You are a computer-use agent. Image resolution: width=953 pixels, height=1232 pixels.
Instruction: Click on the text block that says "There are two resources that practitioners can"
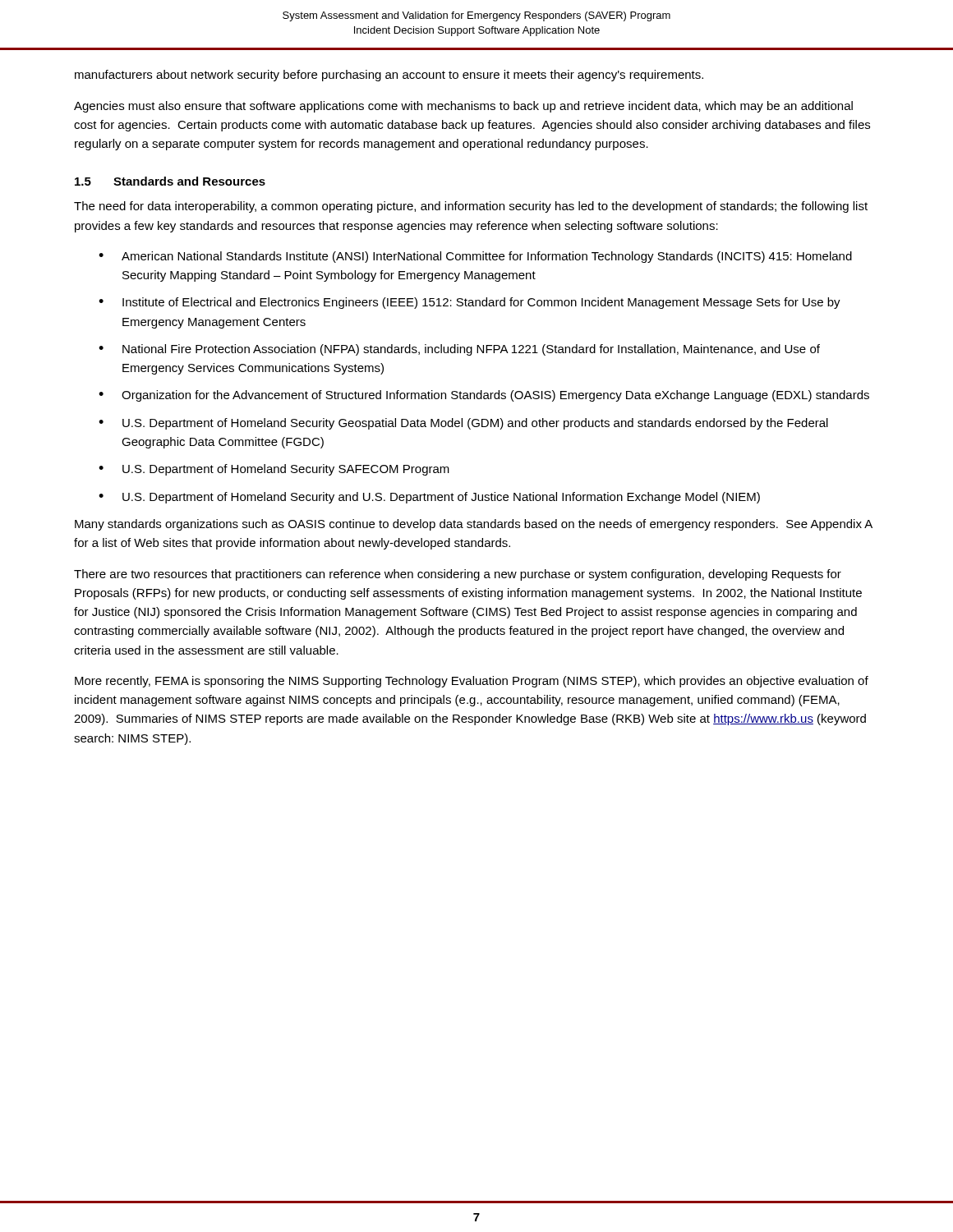click(468, 612)
